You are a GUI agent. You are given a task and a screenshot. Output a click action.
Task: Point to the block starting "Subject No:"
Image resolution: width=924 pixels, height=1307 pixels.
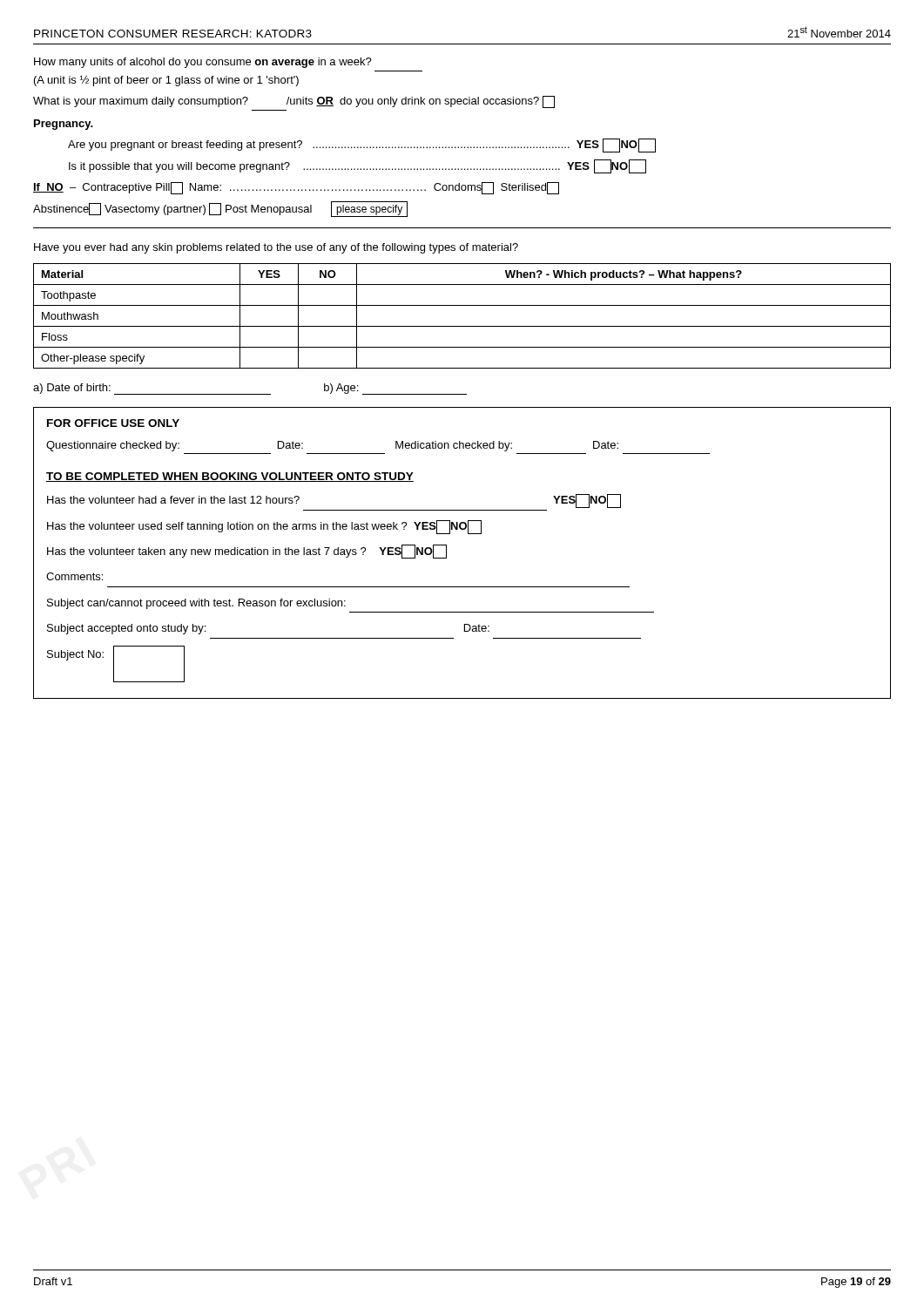[x=115, y=664]
